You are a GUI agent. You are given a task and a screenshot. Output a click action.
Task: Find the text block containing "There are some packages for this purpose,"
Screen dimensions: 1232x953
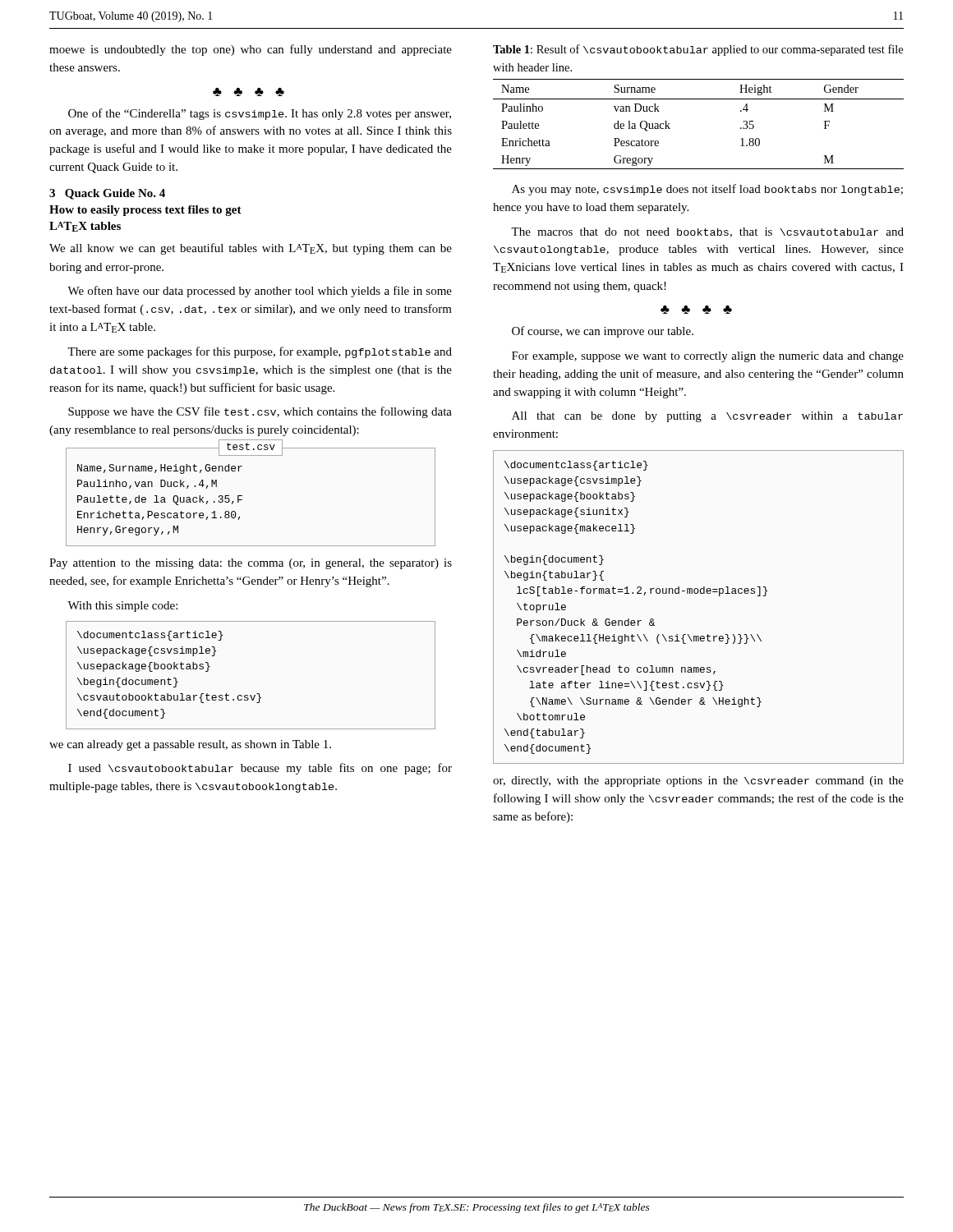pos(251,370)
